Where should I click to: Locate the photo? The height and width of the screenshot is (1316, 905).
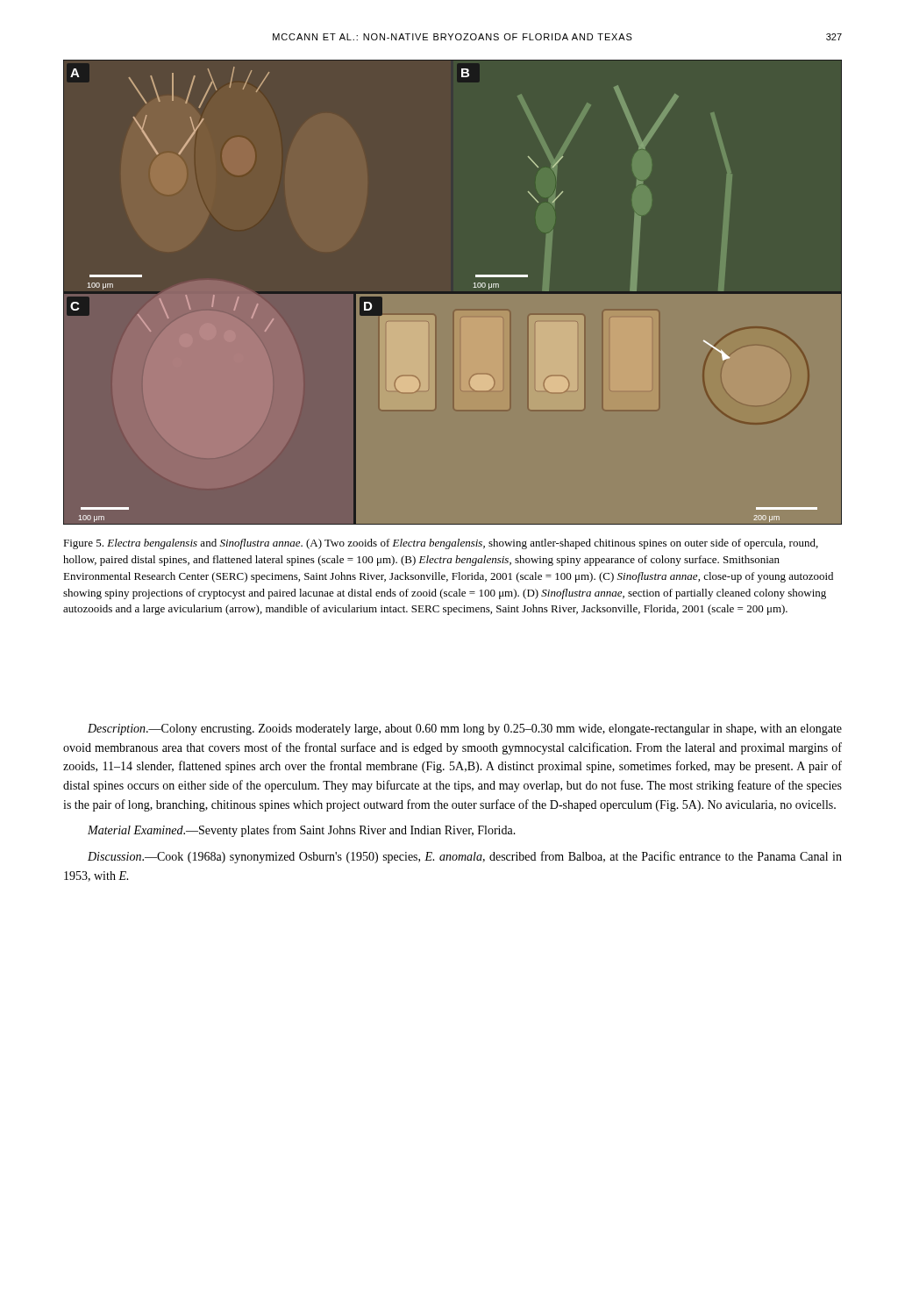tap(452, 292)
